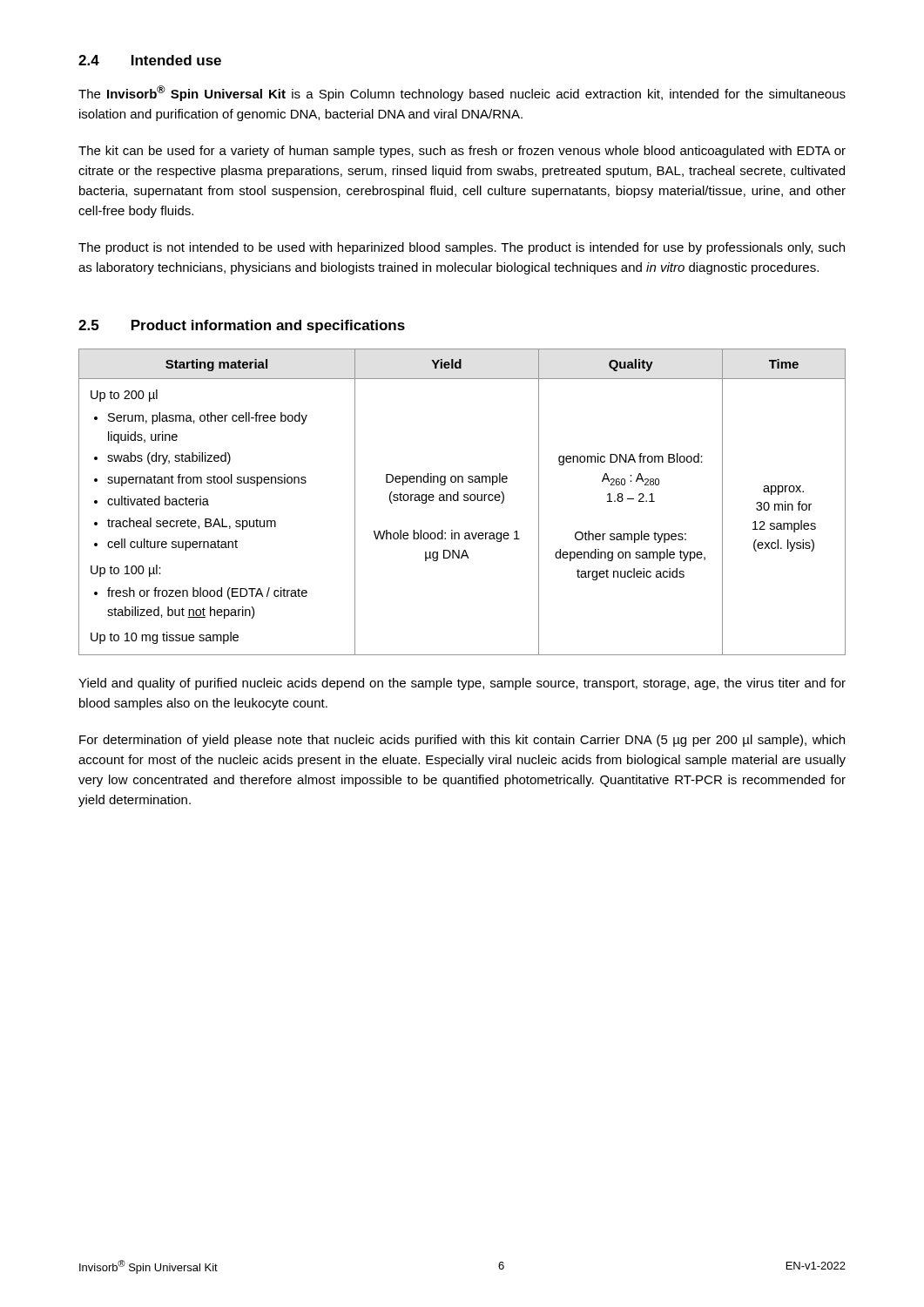Select the section header that says "2.5 Product information and specifications"
The width and height of the screenshot is (924, 1307).
pos(242,326)
